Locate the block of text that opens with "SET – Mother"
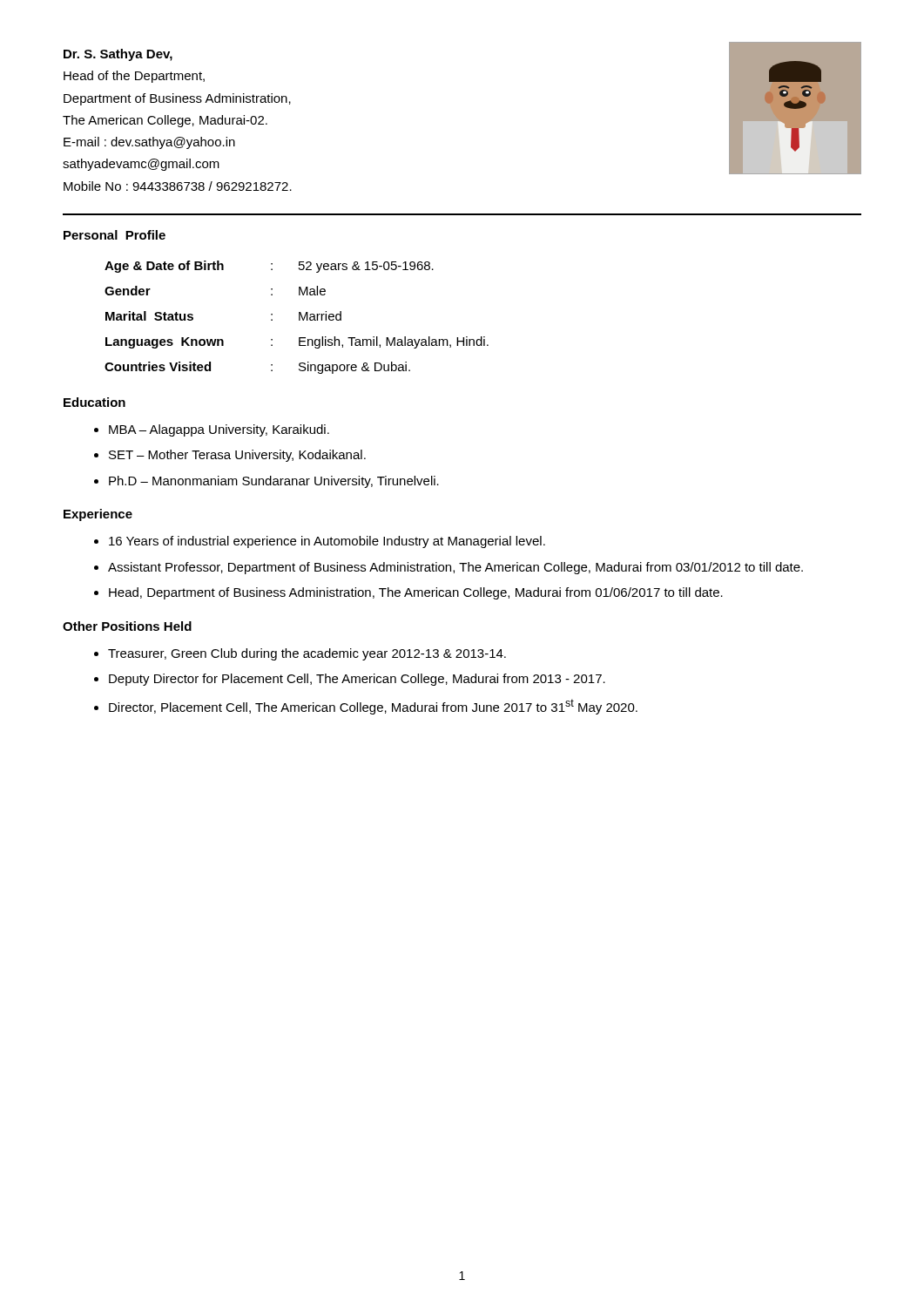Image resolution: width=924 pixels, height=1307 pixels. 237,455
